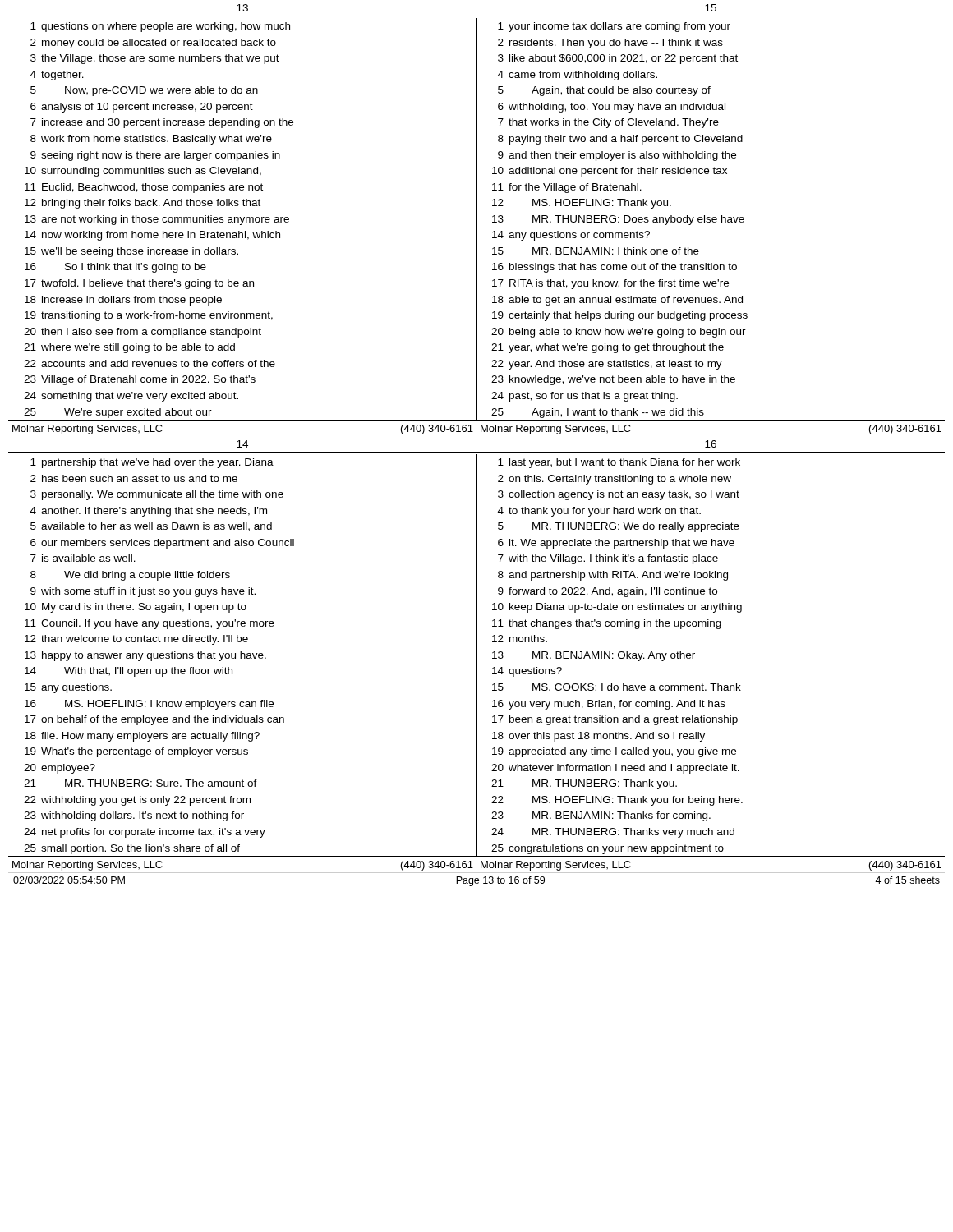Find the block on this page that starts "1questions on where"
Viewport: 953px width, 1232px height.
tap(243, 219)
